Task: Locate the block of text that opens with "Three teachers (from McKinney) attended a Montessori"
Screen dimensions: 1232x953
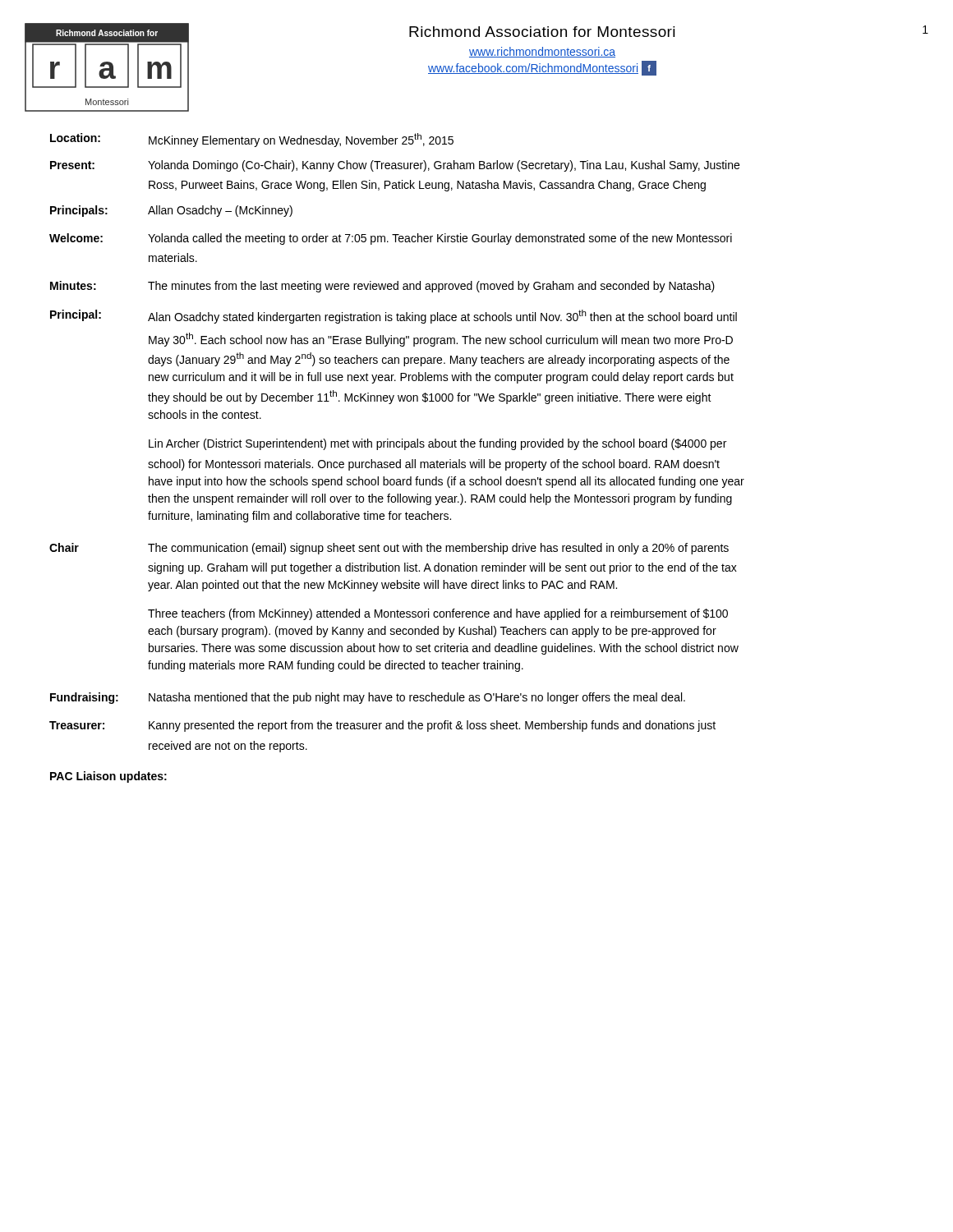Action: coord(438,613)
